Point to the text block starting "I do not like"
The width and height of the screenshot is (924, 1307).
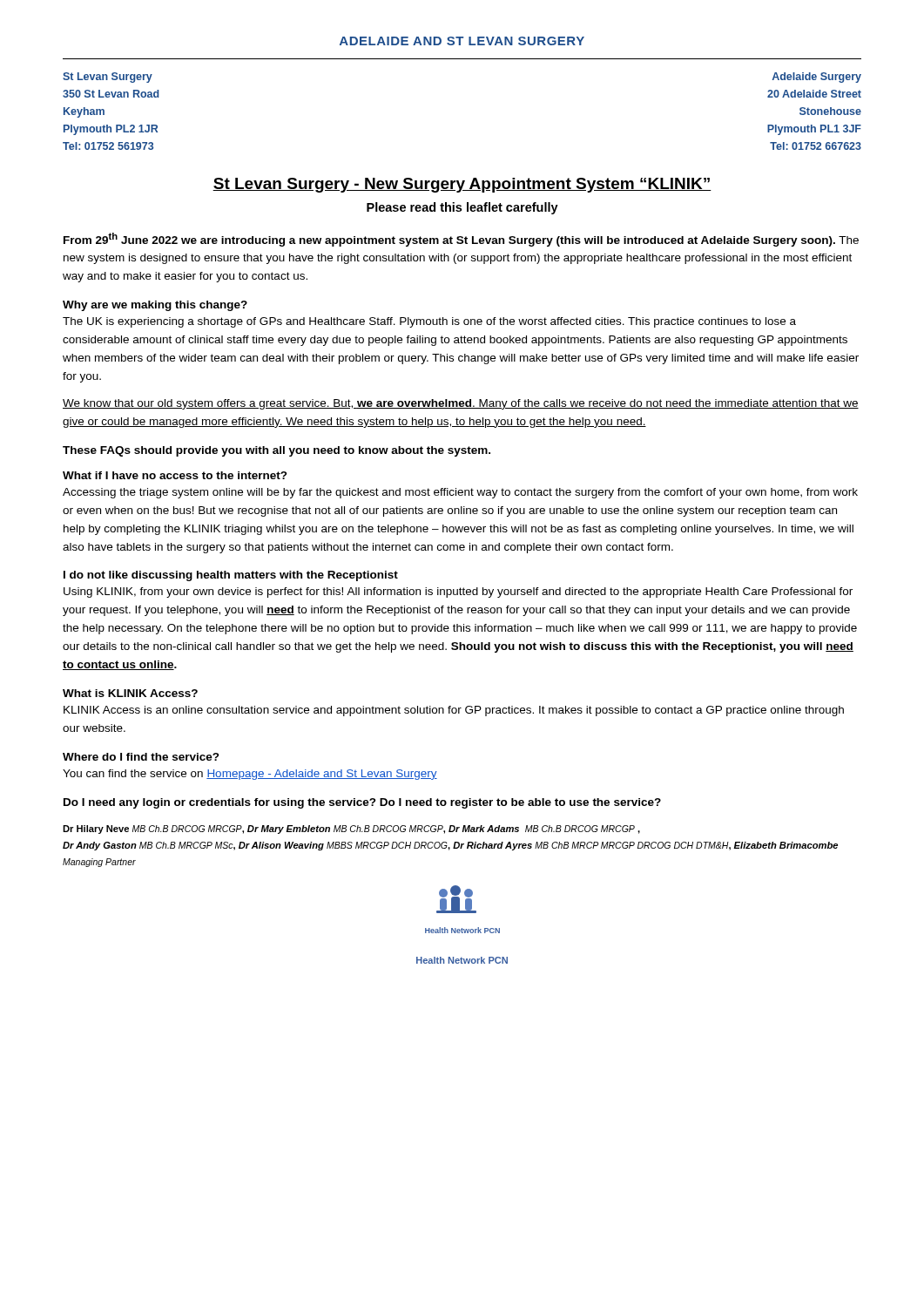tap(230, 575)
